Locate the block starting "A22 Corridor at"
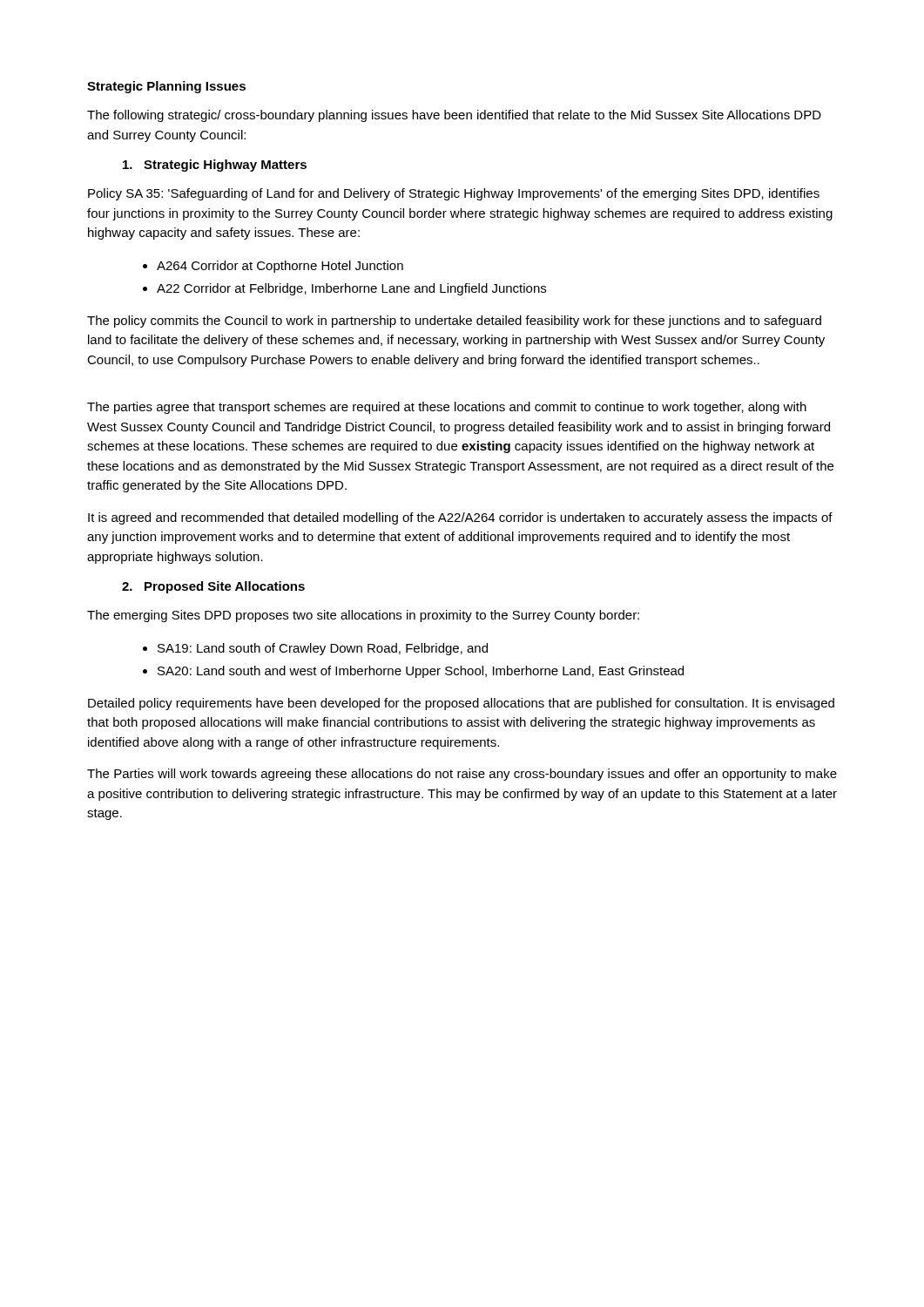This screenshot has height=1307, width=924. [352, 288]
